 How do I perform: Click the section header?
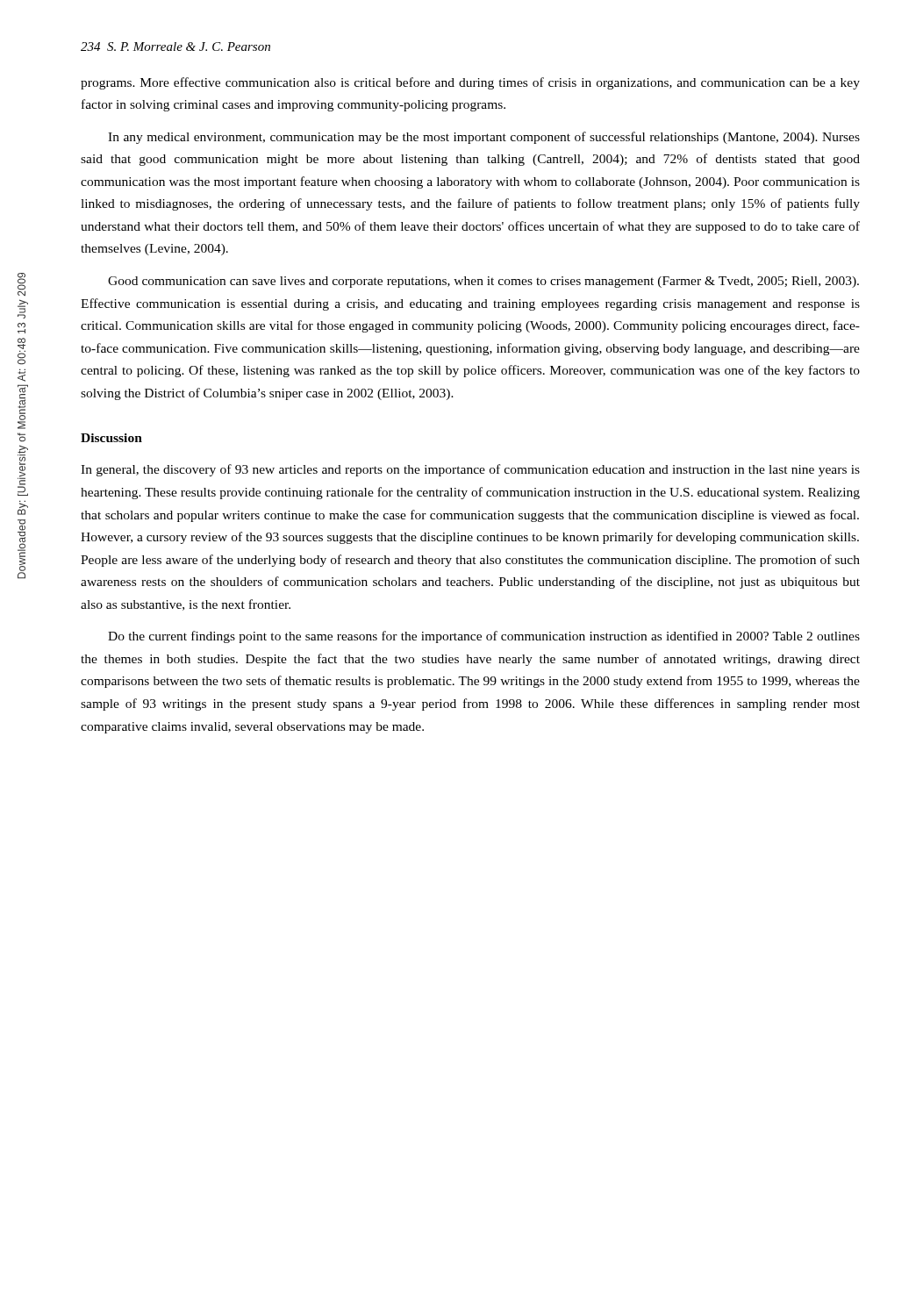pos(111,438)
